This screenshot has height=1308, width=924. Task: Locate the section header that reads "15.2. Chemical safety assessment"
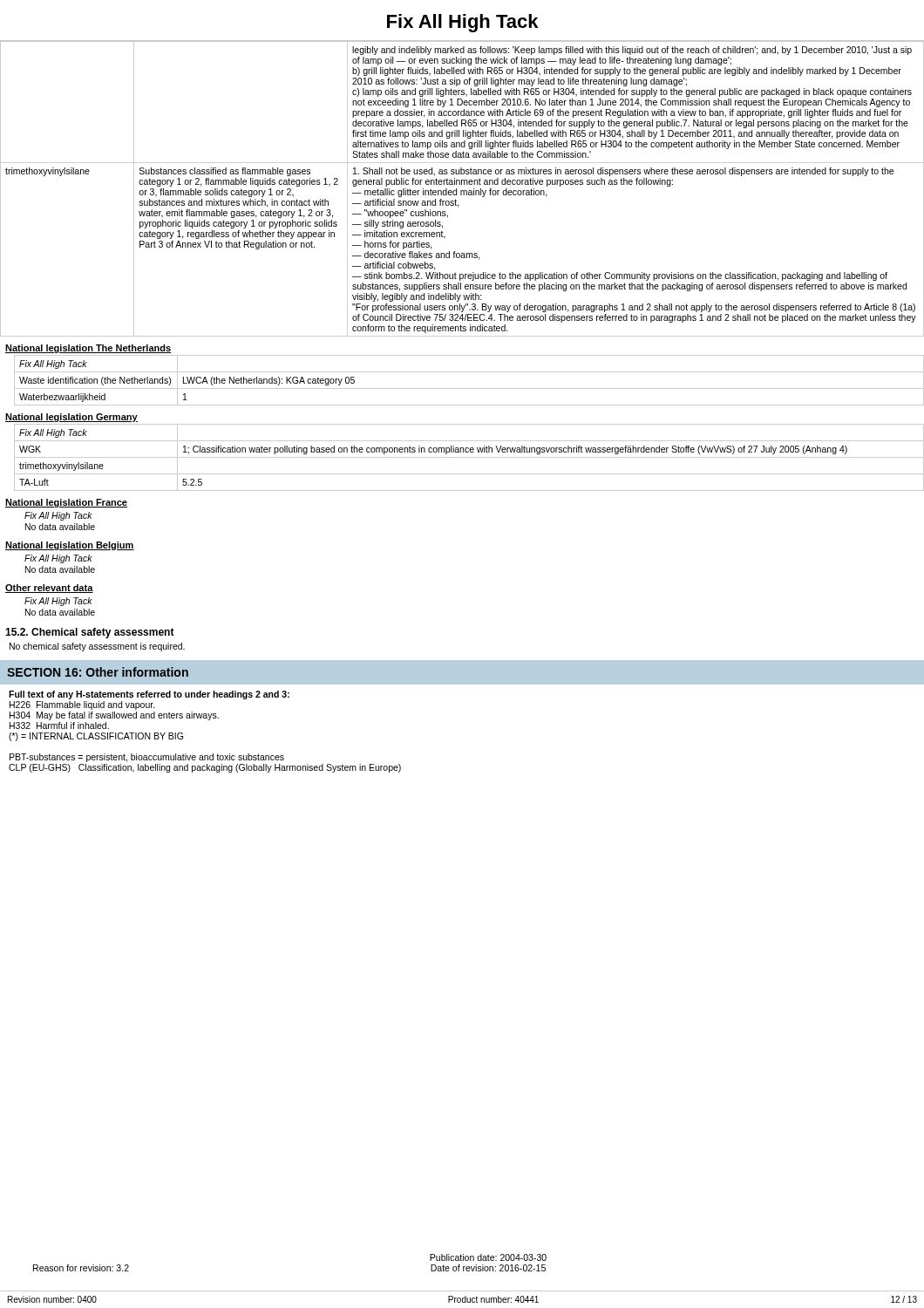point(90,632)
